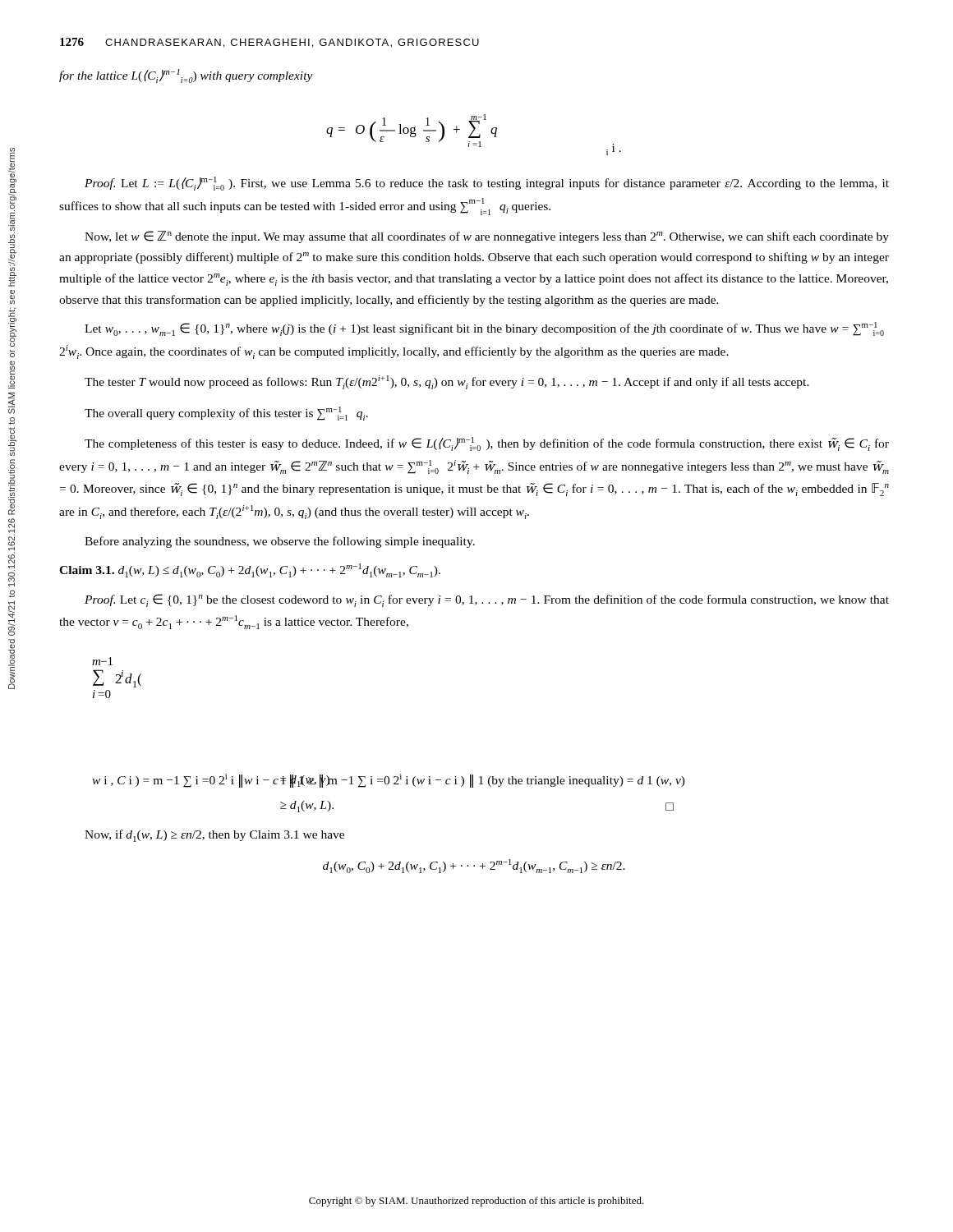
Task: Where is the passage that starts "Proof. Let L :="?
Action: click(474, 196)
